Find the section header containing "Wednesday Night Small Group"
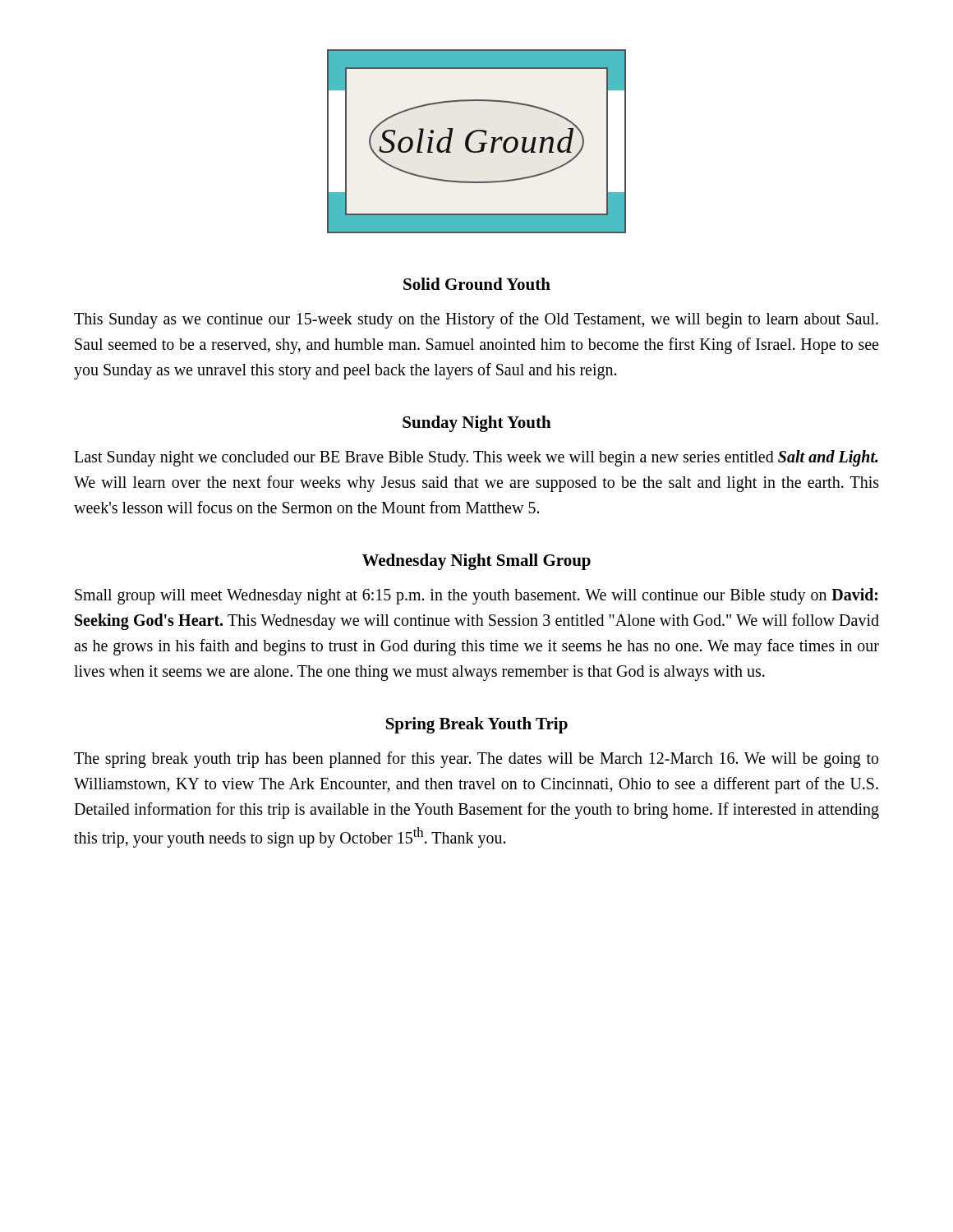The height and width of the screenshot is (1232, 953). [476, 560]
